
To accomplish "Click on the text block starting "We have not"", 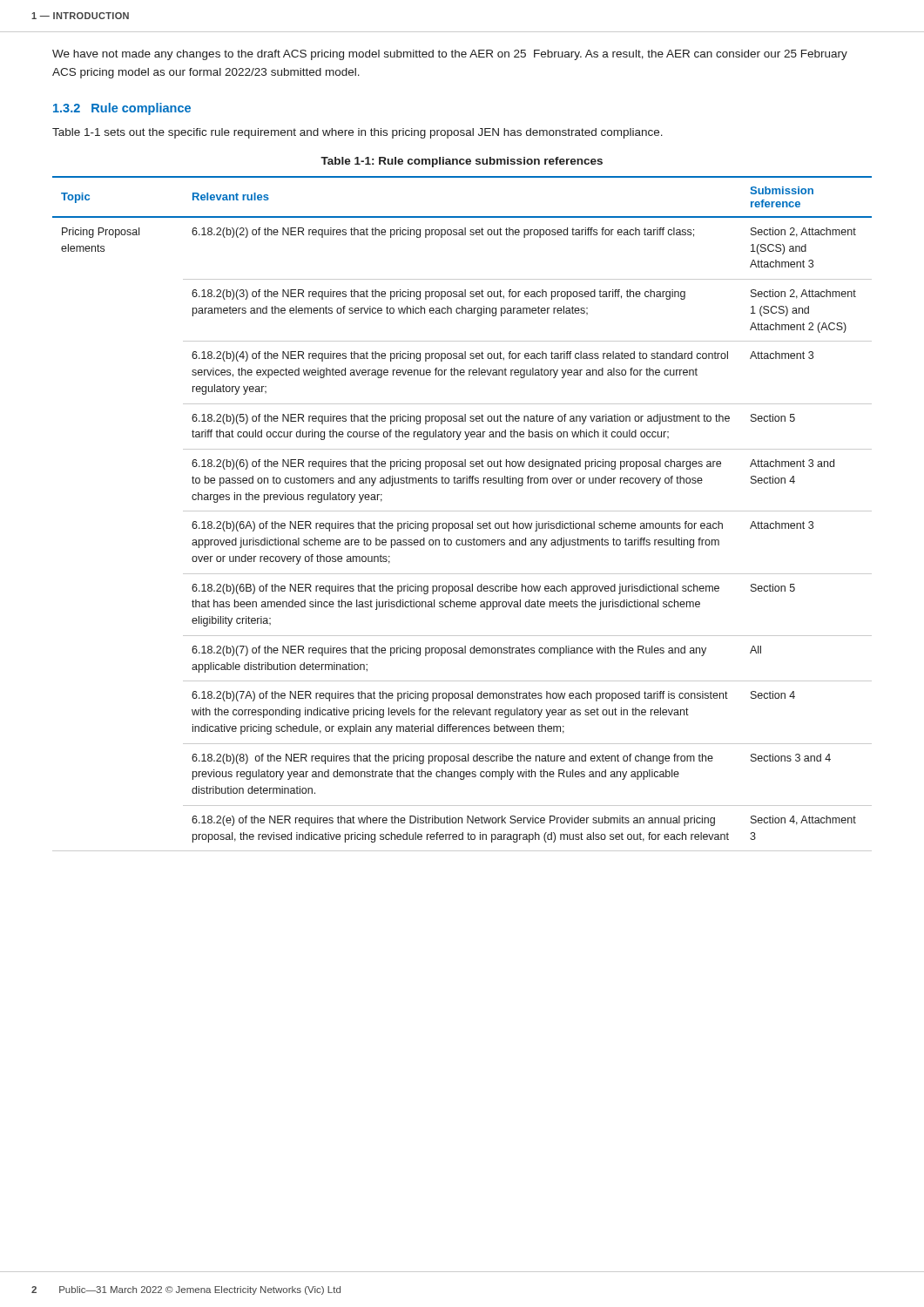I will tap(450, 63).
